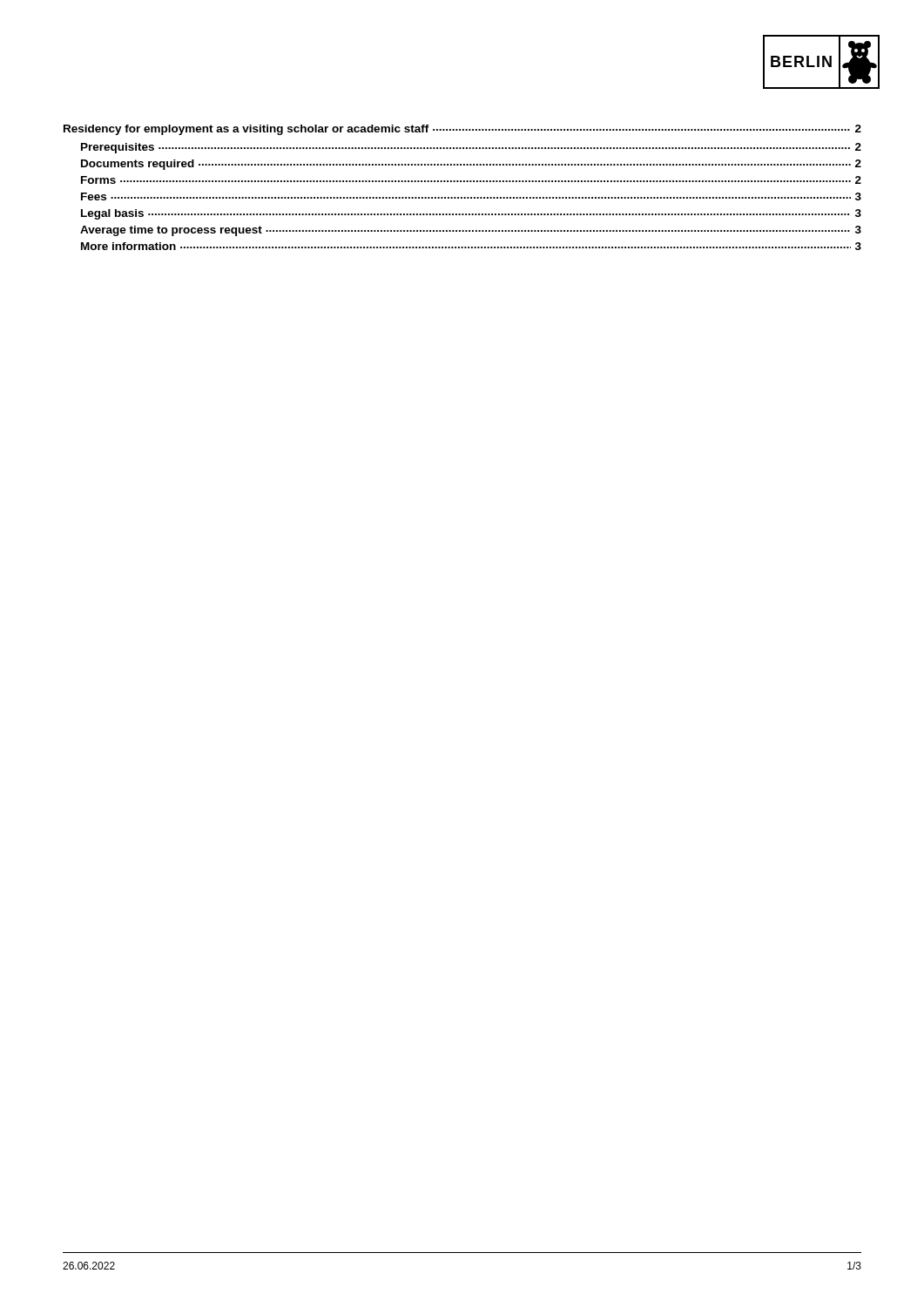The height and width of the screenshot is (1307, 924).
Task: Point to the passage starting "Documents required 2"
Action: pos(471,163)
